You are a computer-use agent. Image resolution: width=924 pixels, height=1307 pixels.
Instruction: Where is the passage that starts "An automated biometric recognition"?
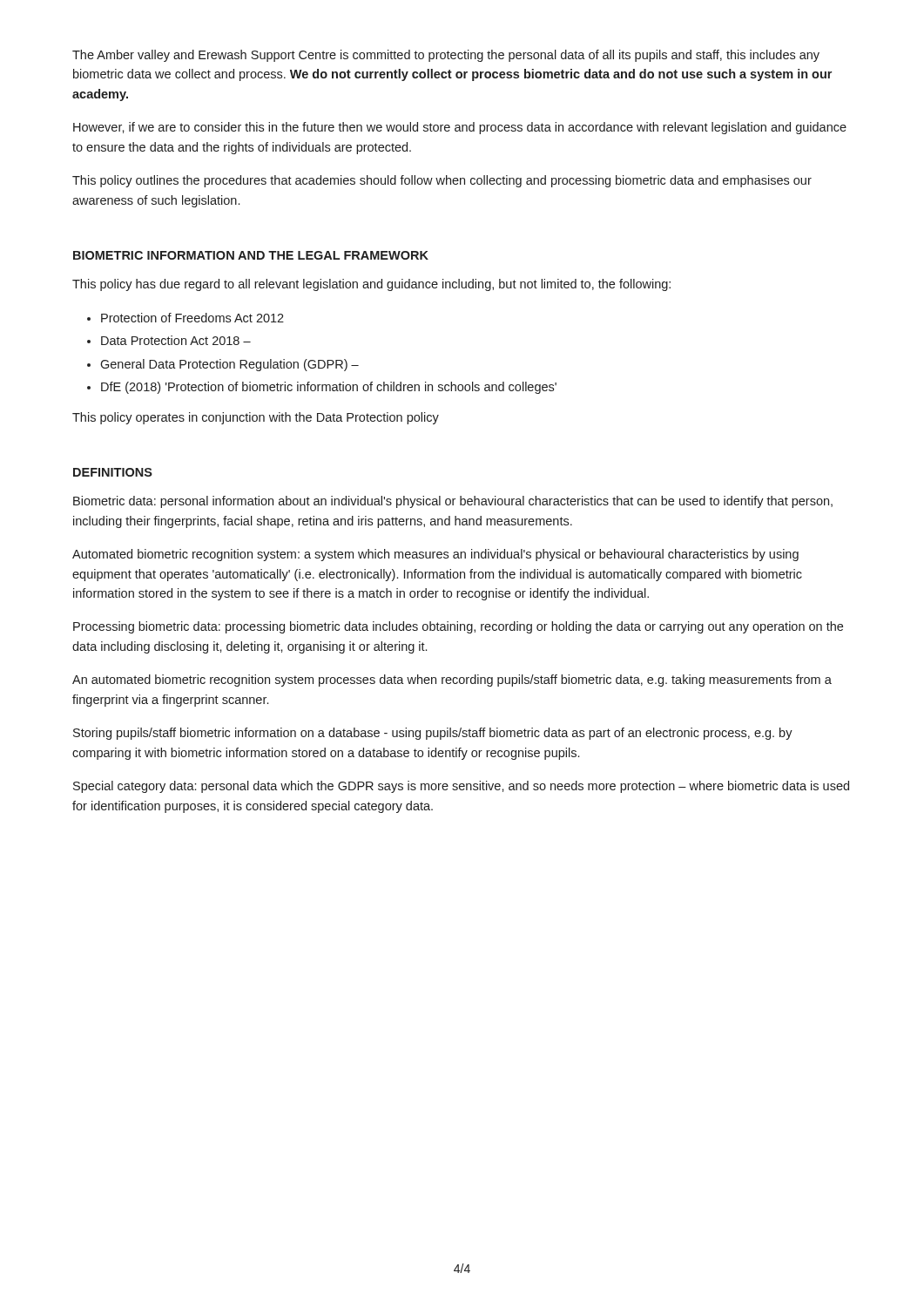tap(452, 690)
